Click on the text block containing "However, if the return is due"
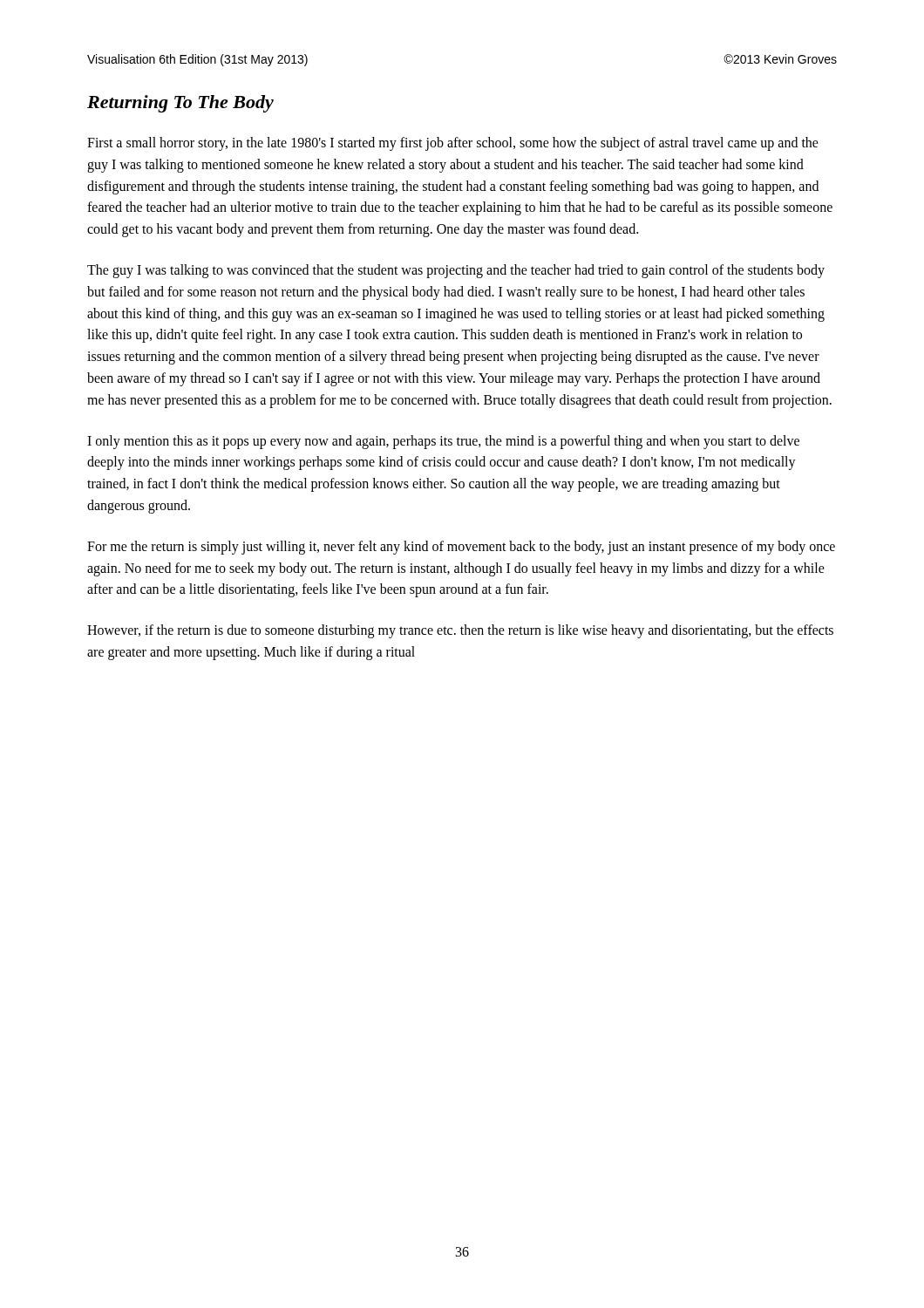 460,641
